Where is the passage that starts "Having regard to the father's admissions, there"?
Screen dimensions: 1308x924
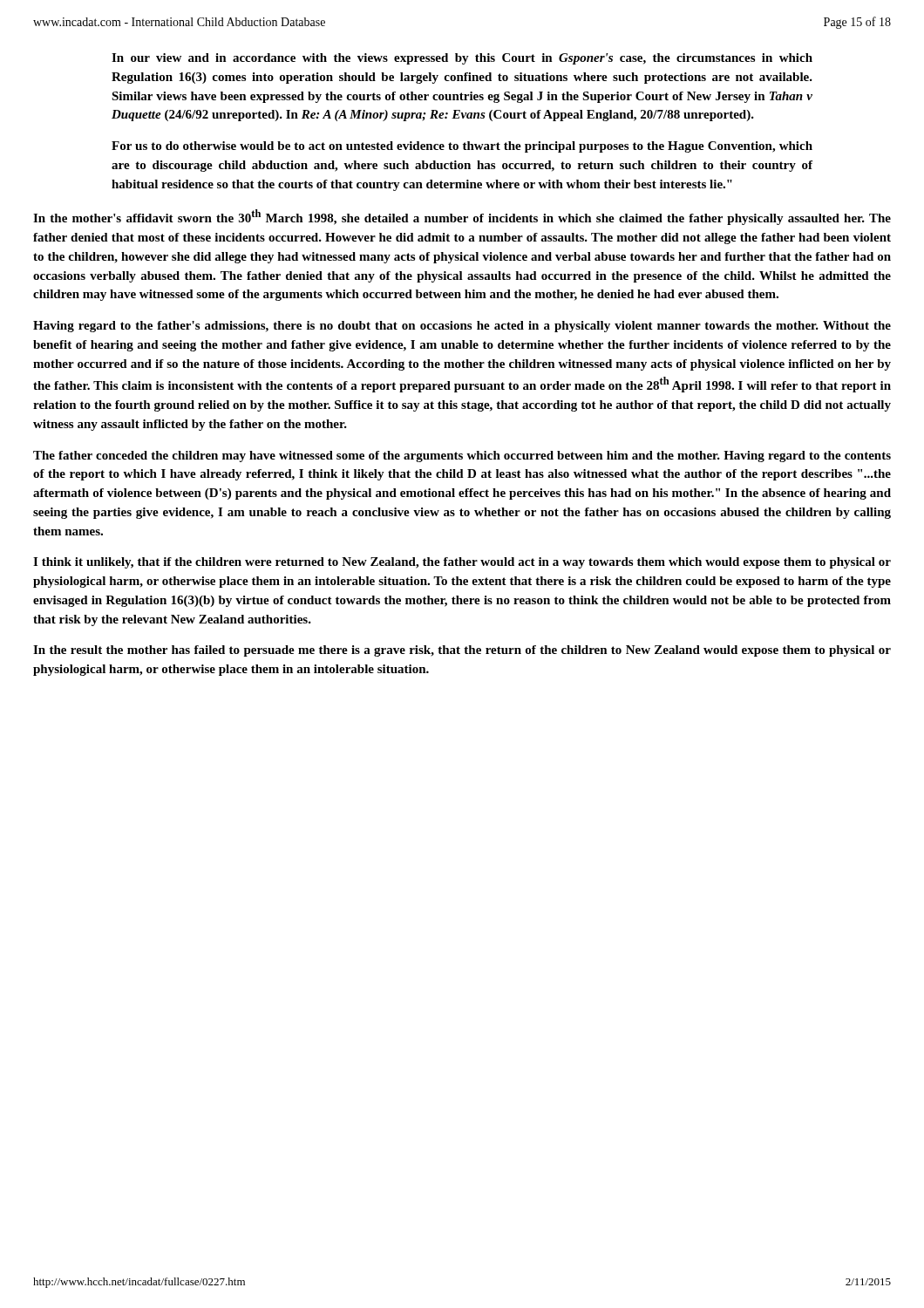(462, 374)
